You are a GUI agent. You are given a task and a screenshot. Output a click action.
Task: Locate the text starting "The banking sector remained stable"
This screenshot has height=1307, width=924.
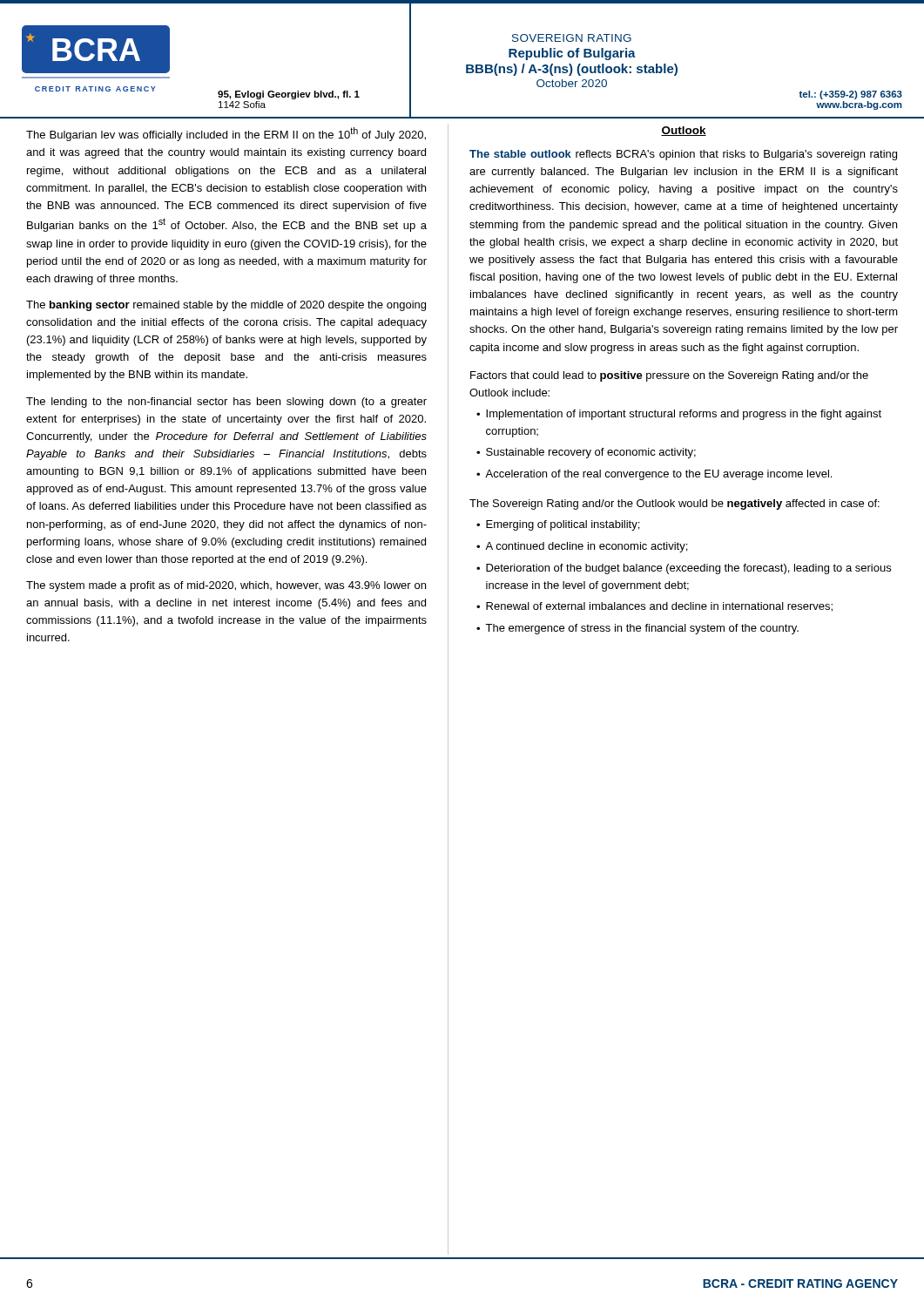pyautogui.click(x=226, y=340)
